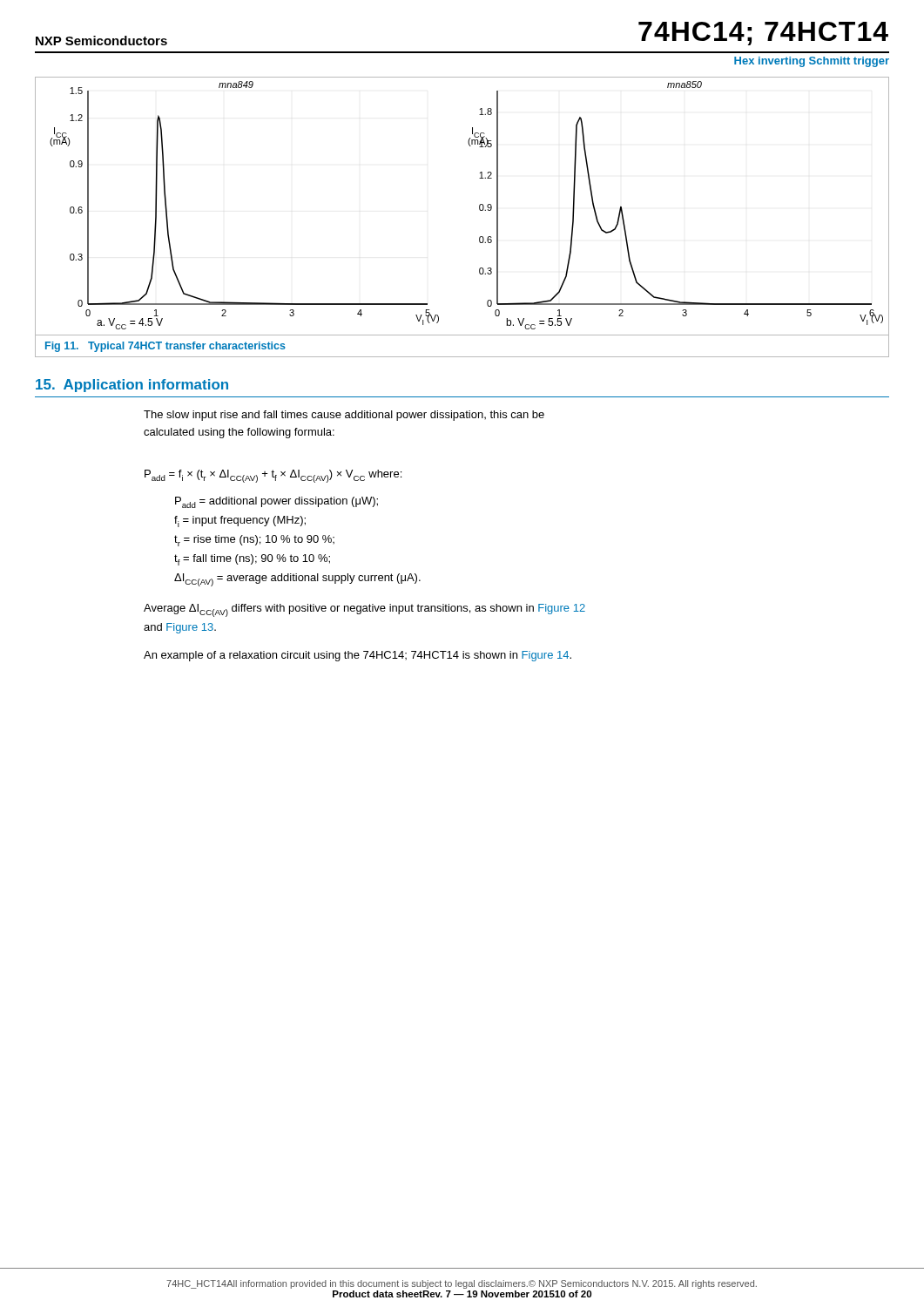The width and height of the screenshot is (924, 1307).
Task: Select the continuous plot
Action: pos(462,217)
